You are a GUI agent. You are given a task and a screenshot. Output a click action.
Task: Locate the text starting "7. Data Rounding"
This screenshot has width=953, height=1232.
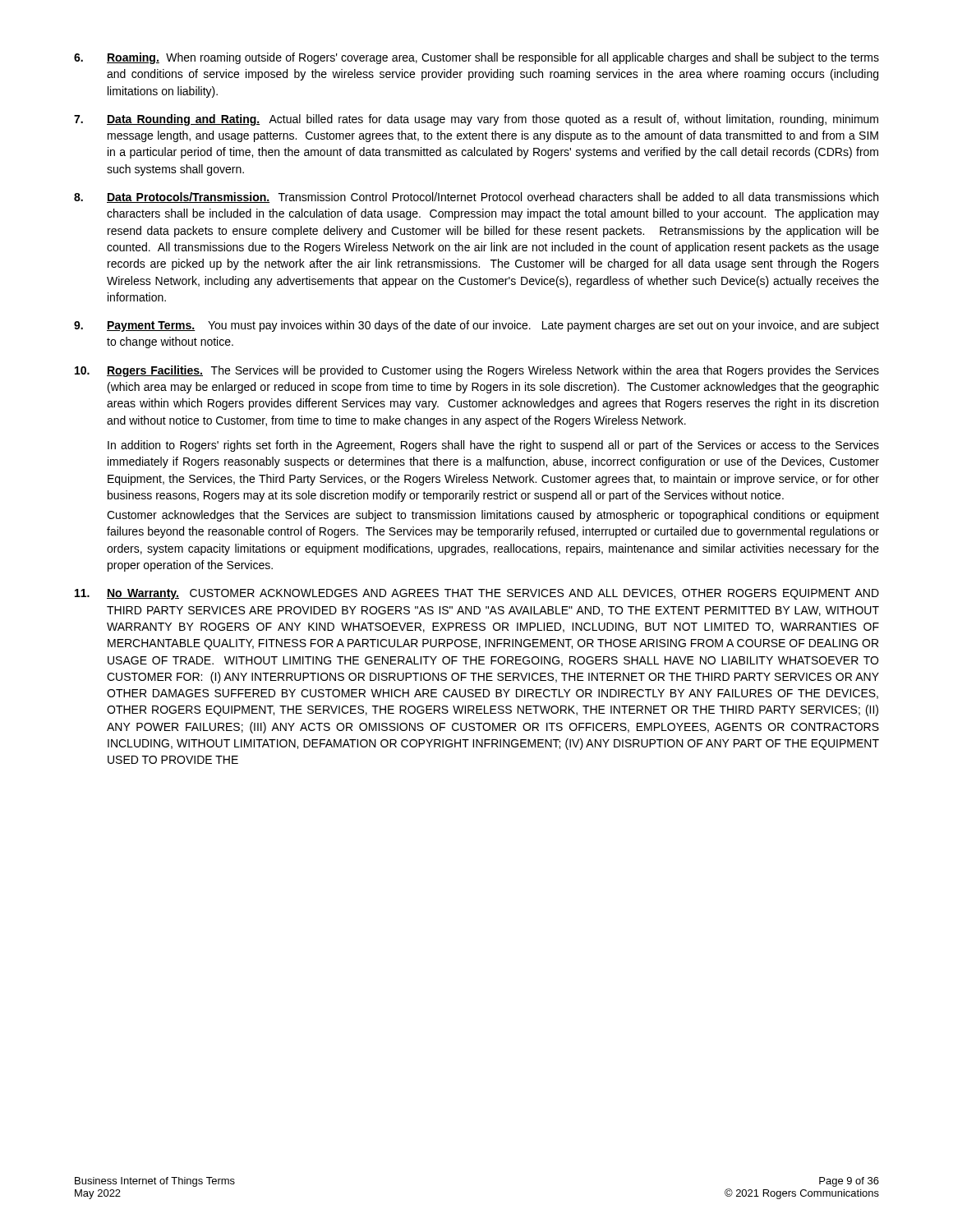click(476, 144)
